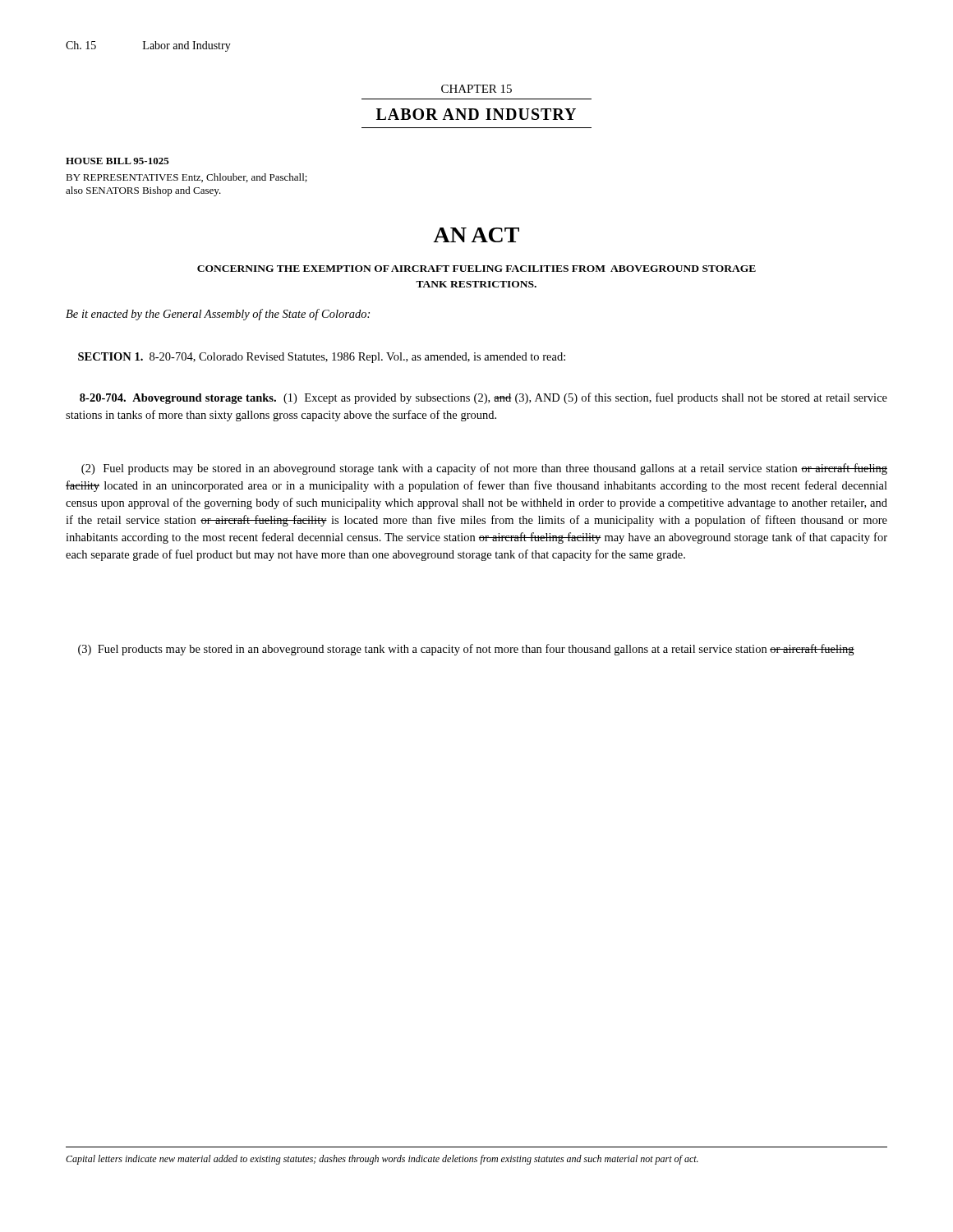Locate the block of text that opens with "Capital letters indicate new material added to existing"
This screenshot has height=1232, width=953.
(x=476, y=1159)
